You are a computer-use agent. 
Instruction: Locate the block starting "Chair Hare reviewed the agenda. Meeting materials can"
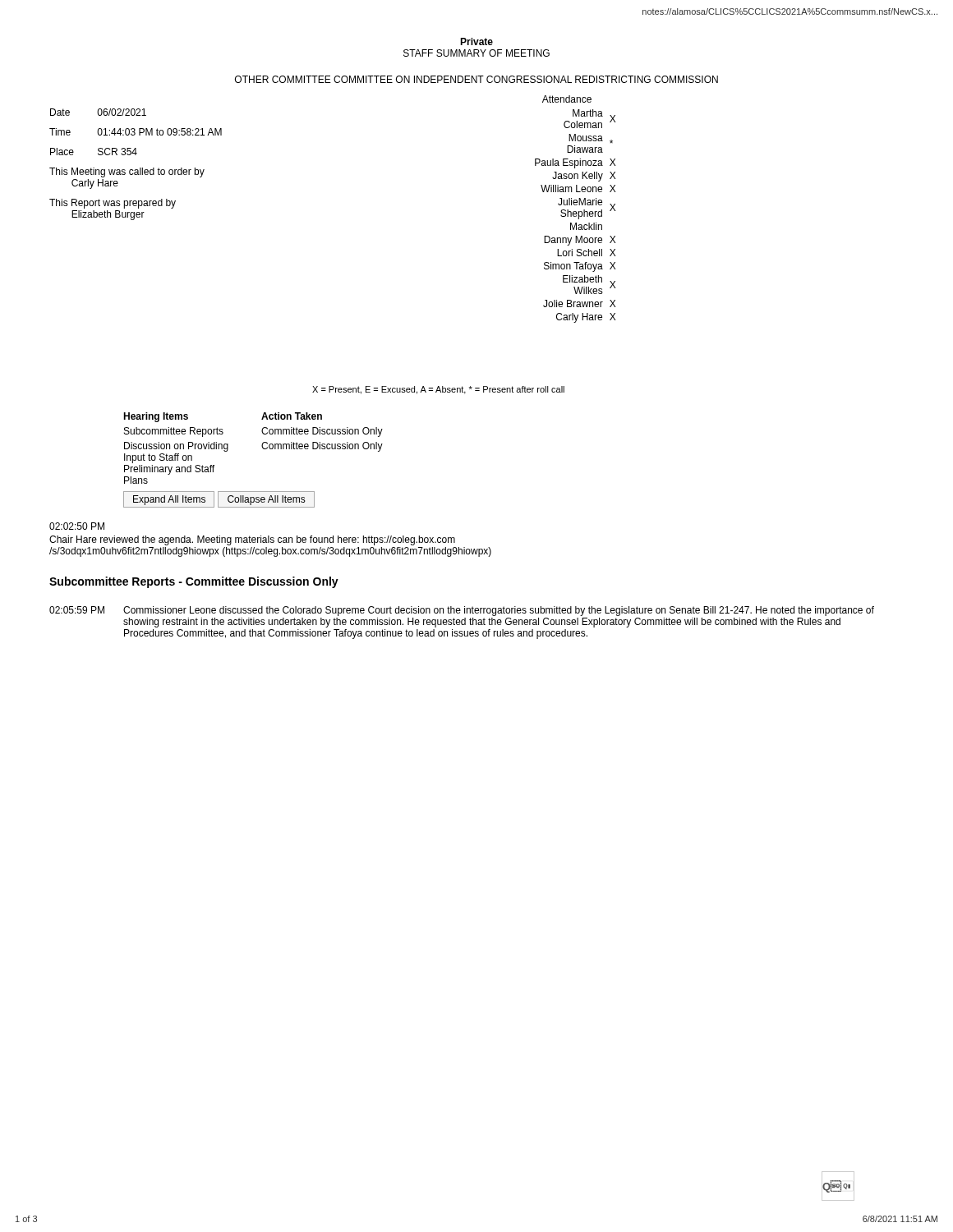coord(270,545)
